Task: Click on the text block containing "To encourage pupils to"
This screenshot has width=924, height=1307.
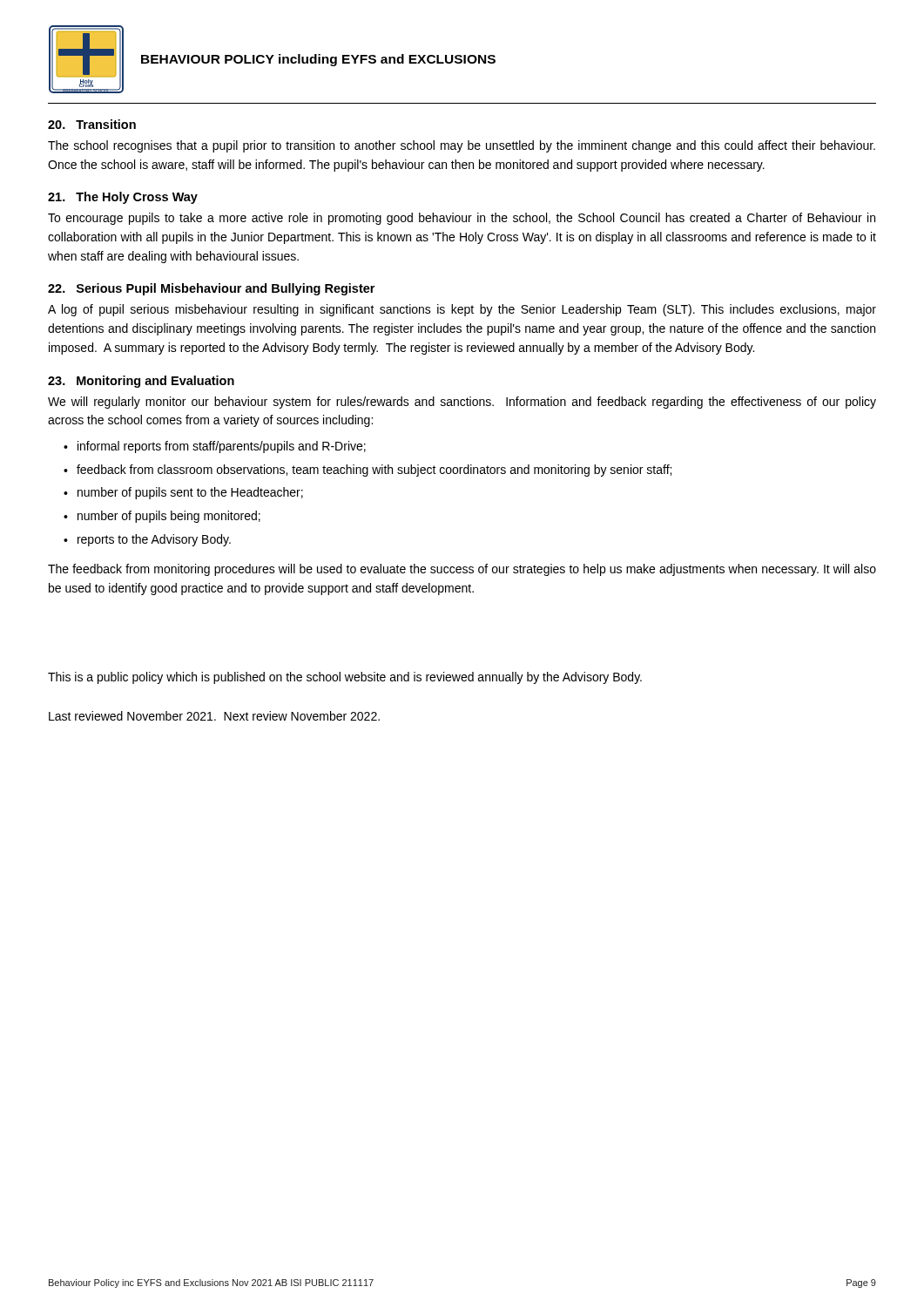Action: (462, 237)
